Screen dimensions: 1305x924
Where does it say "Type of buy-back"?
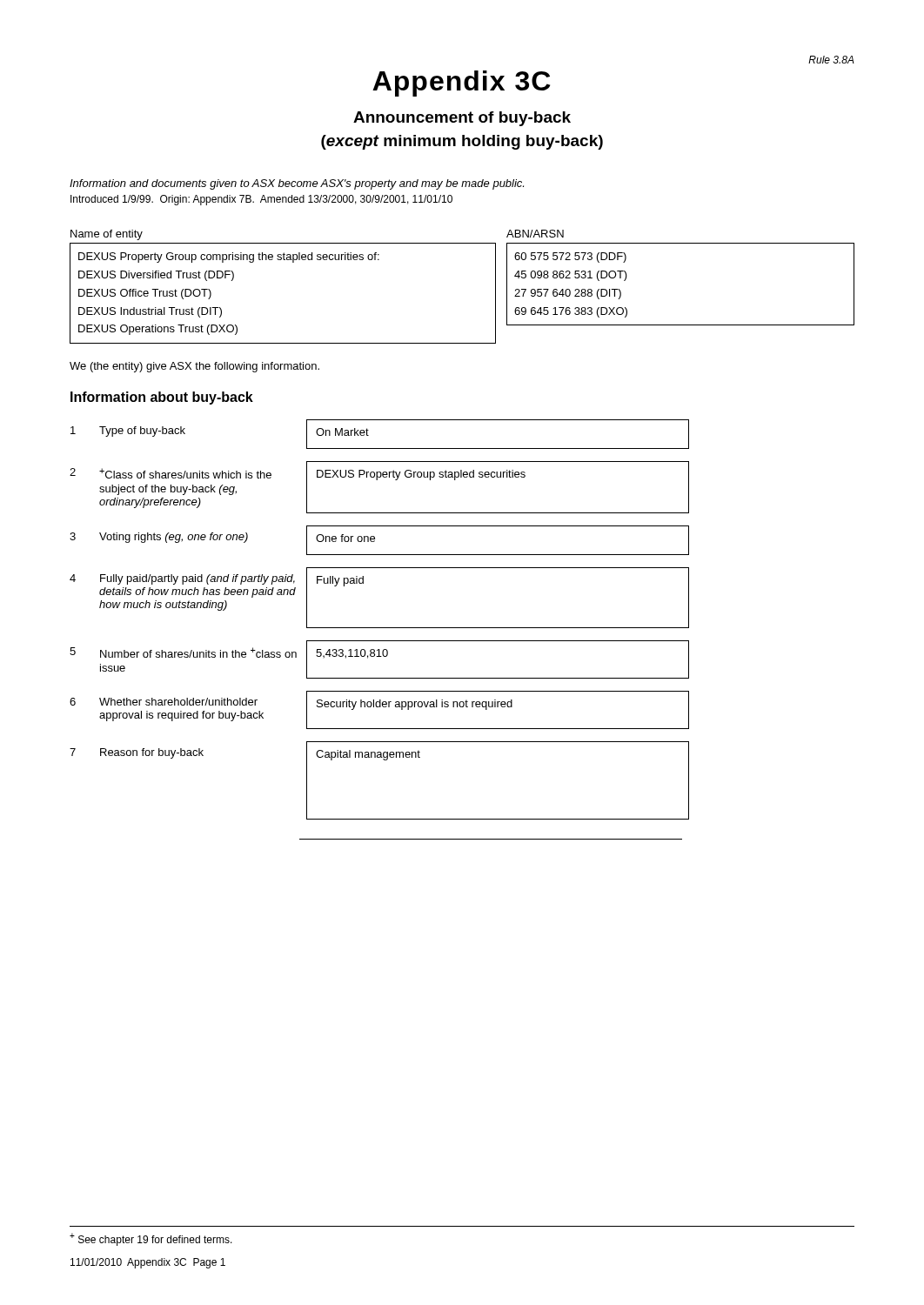point(142,430)
